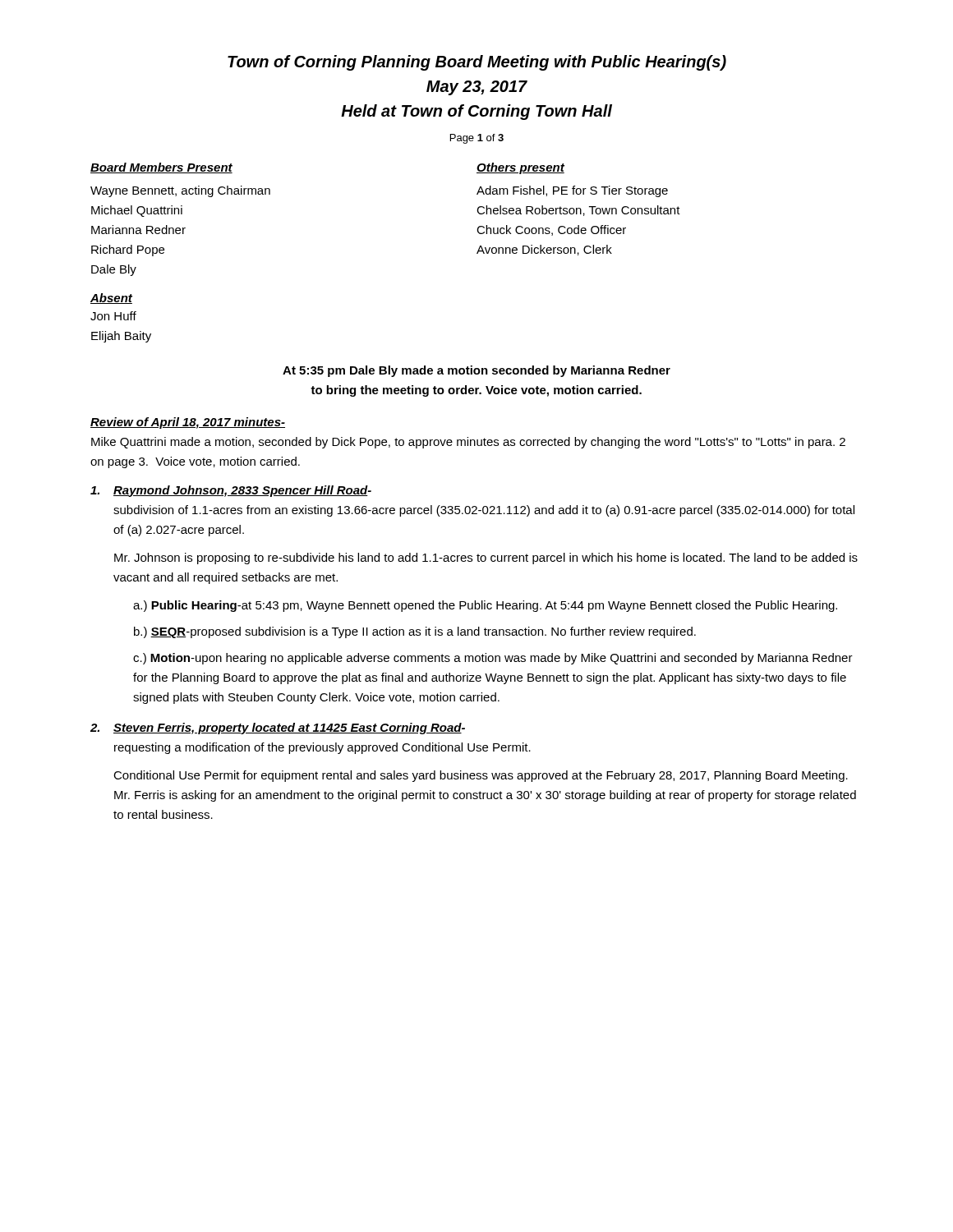Locate the text containing "Jon Huff Elijah Baity"
The height and width of the screenshot is (1232, 953).
[x=121, y=325]
